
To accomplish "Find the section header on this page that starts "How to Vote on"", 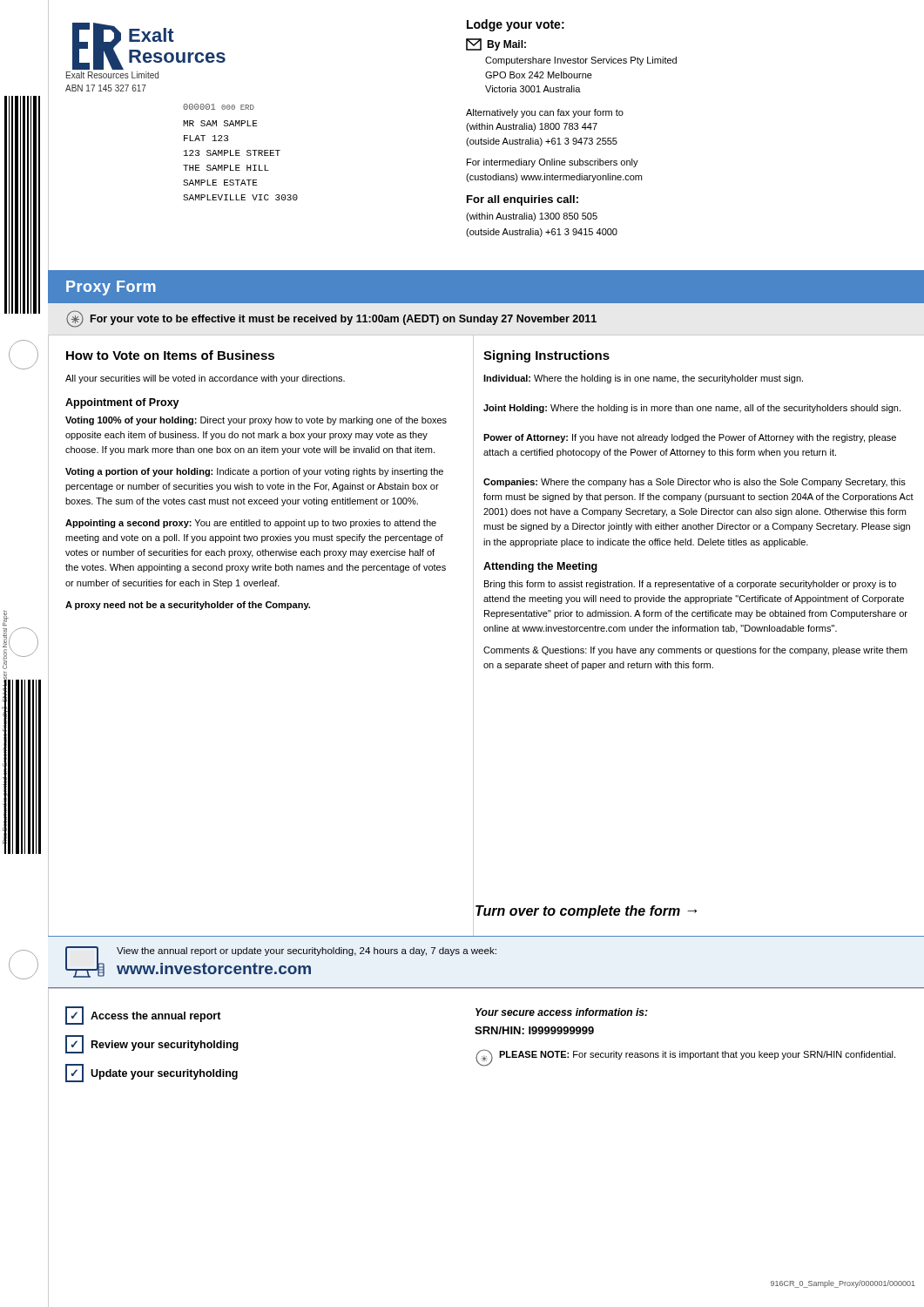I will (x=170, y=355).
